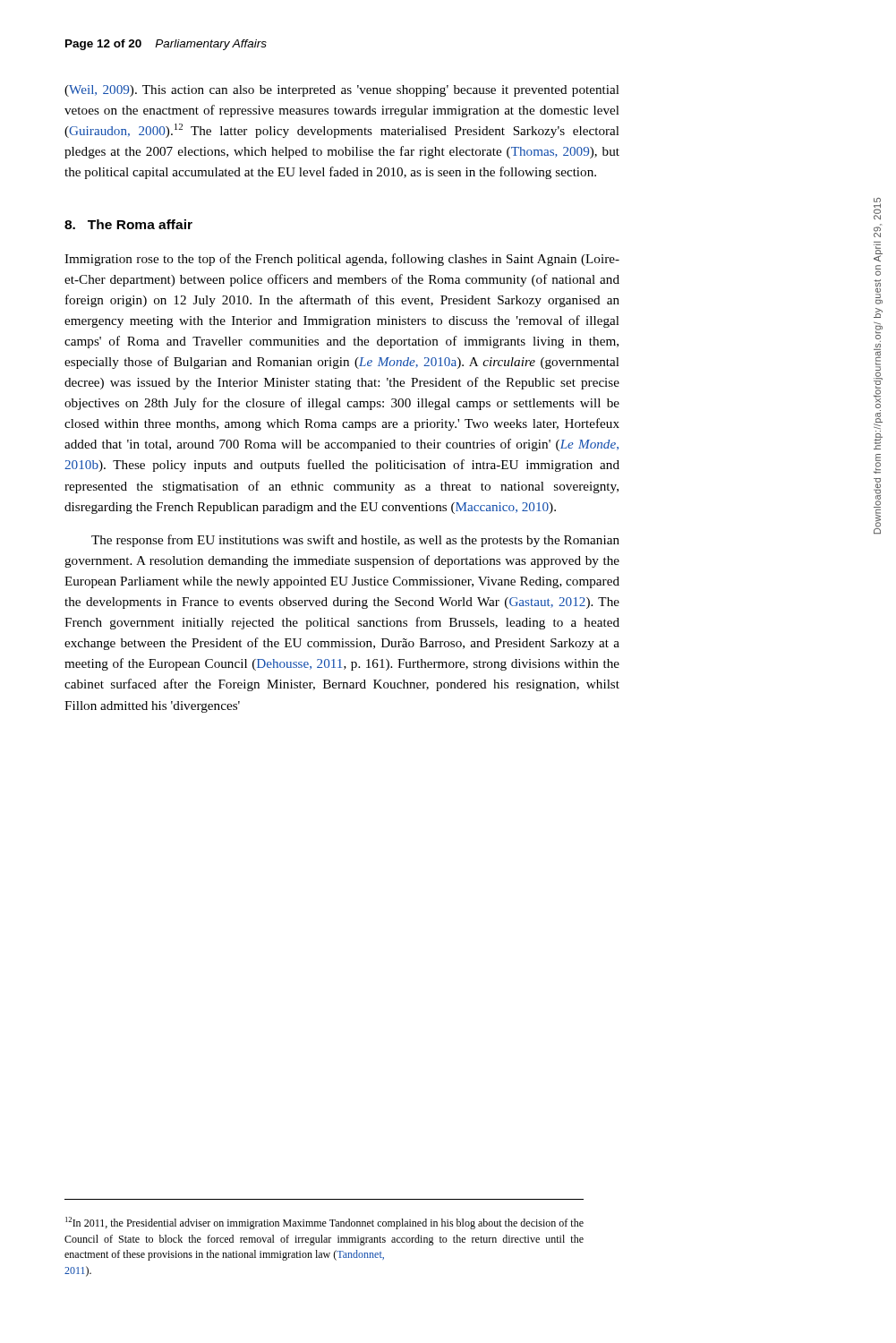Where is the passage that starts "12In 2011, the Presidential adviser on"?

pos(324,1247)
